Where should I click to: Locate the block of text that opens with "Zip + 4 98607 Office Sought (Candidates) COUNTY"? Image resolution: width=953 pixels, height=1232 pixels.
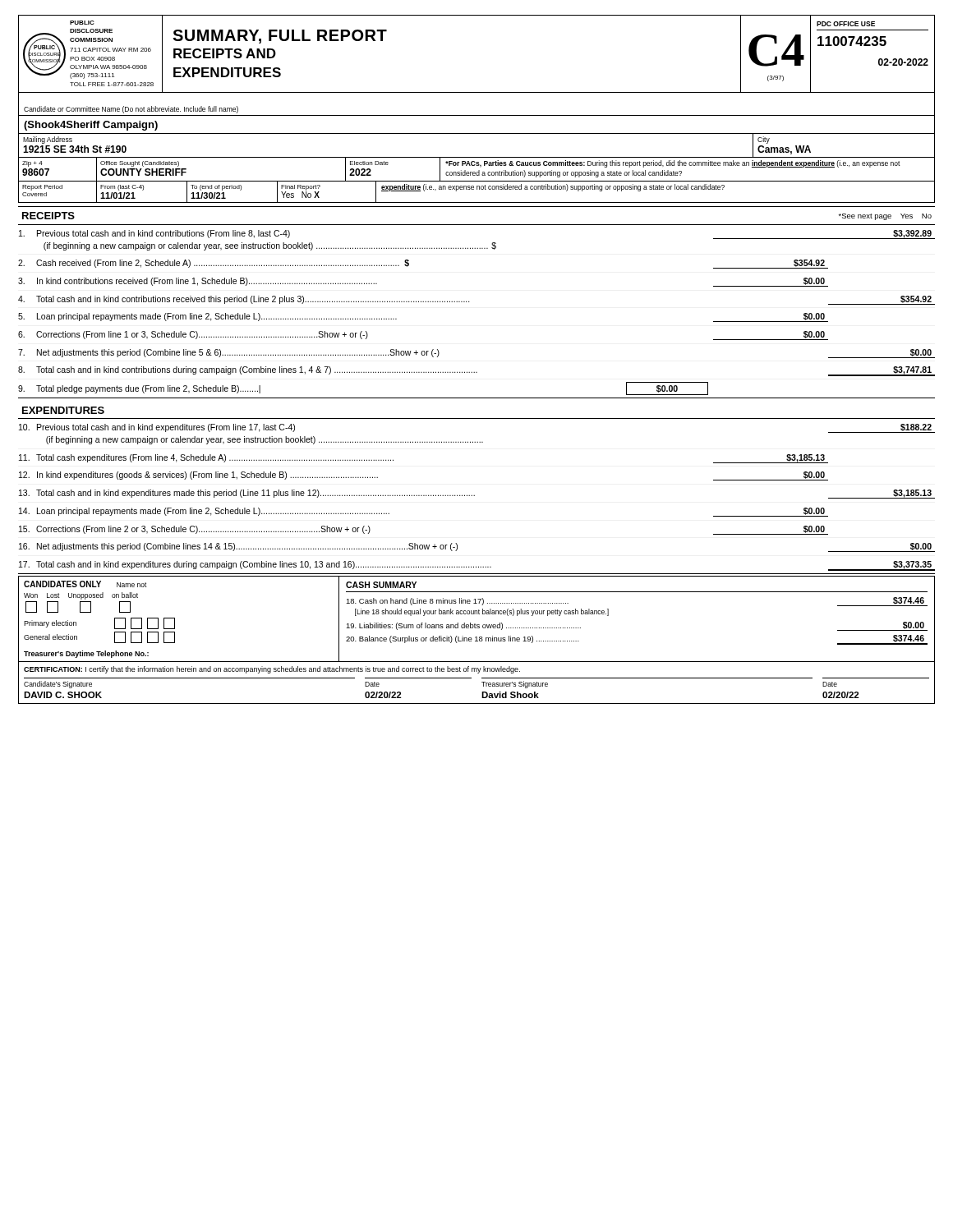pyautogui.click(x=476, y=169)
